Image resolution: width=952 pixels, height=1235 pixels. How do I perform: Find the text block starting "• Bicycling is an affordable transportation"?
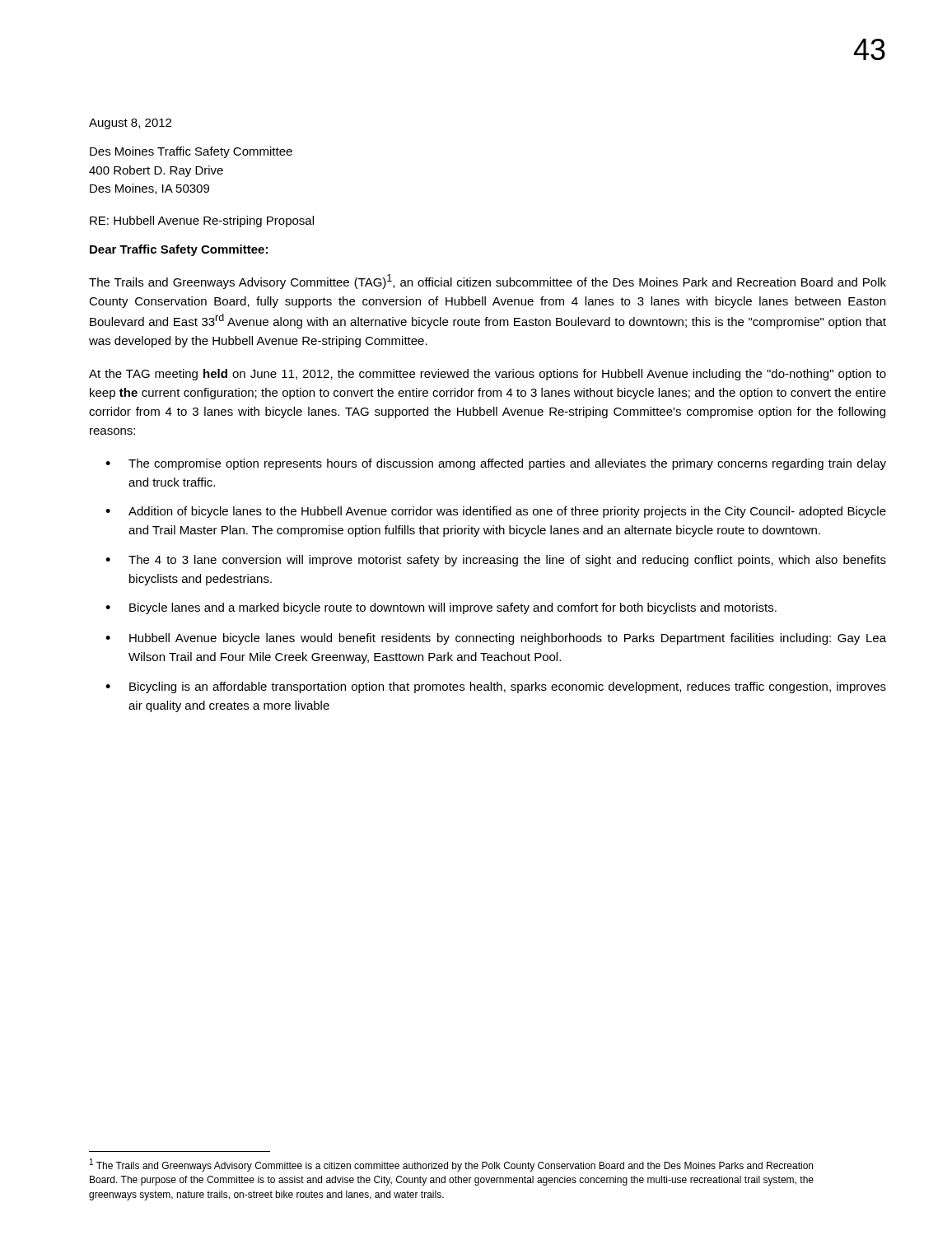496,696
